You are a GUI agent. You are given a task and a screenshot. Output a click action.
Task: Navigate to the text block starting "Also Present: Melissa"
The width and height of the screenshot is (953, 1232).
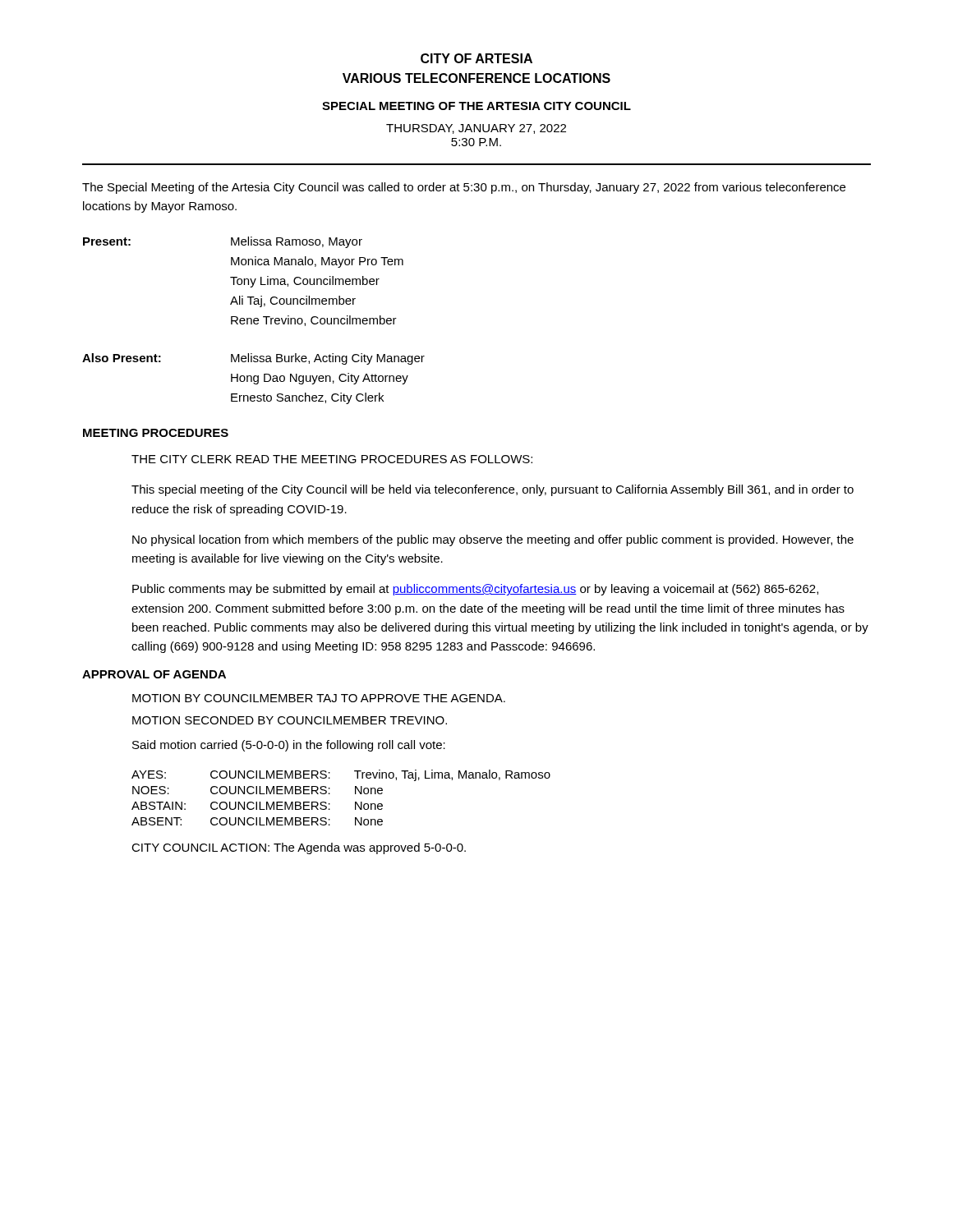coord(253,359)
